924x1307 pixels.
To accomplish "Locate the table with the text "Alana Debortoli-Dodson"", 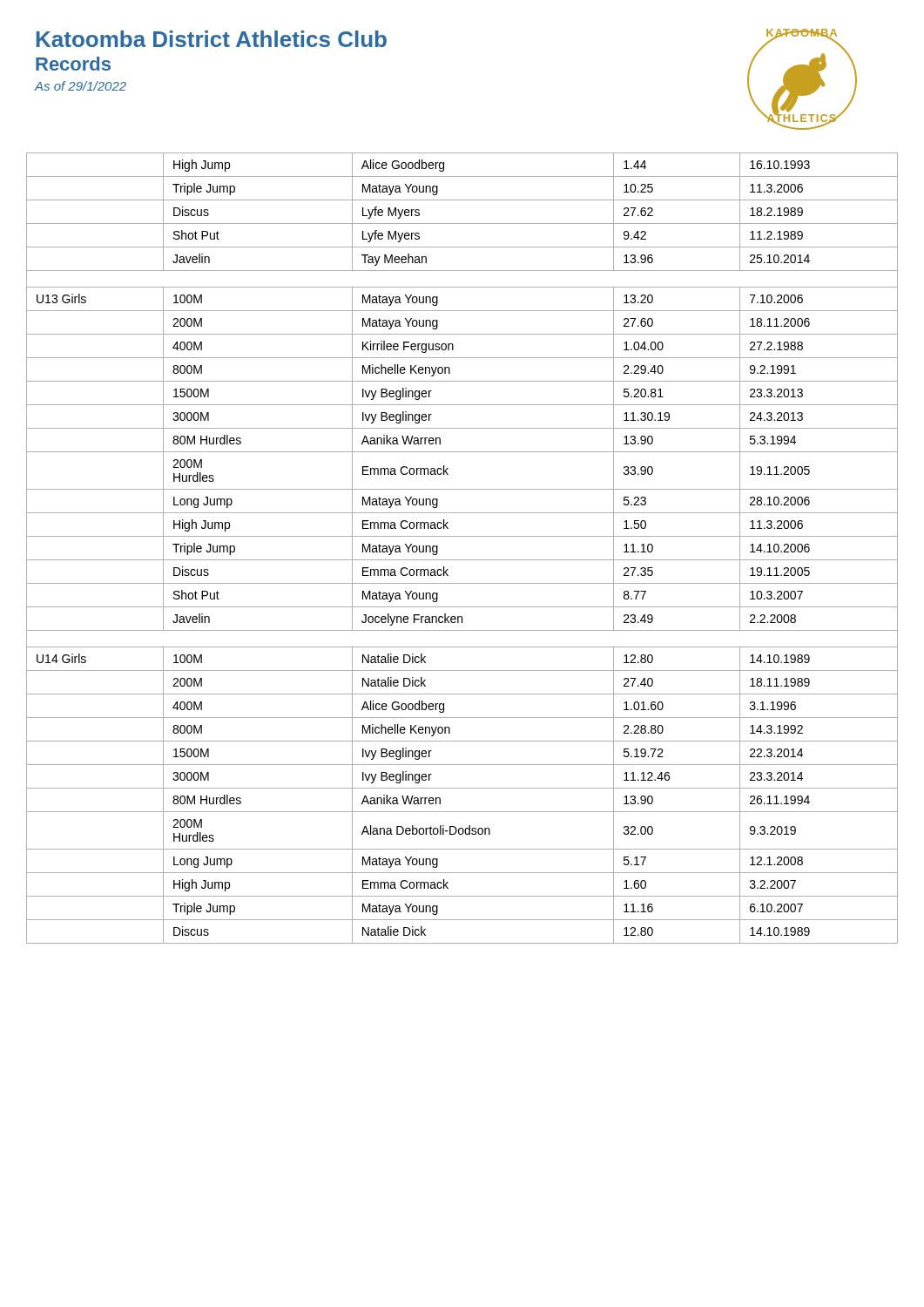I will (x=462, y=548).
